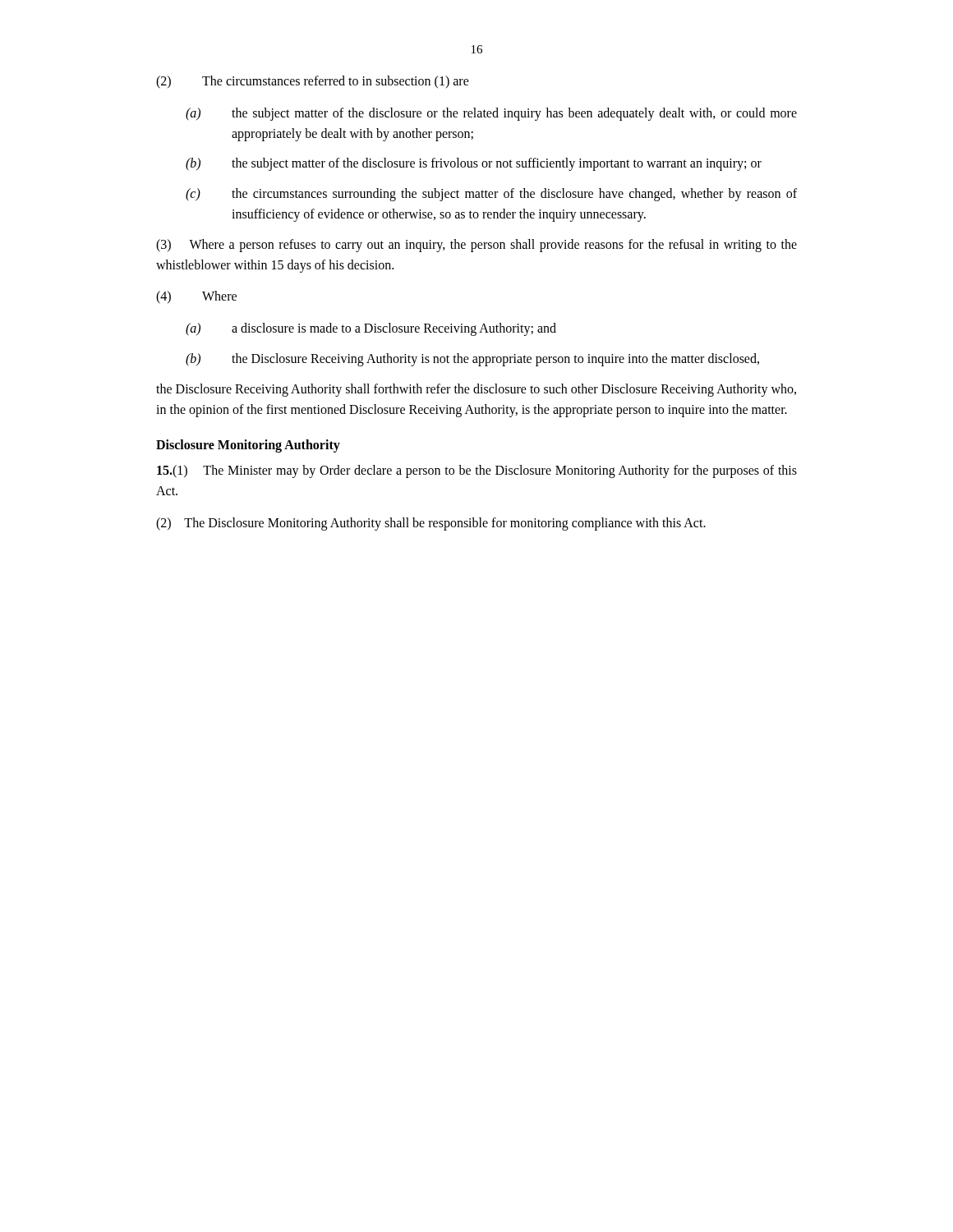The image size is (953, 1232).
Task: Select the section header
Action: coord(248,445)
